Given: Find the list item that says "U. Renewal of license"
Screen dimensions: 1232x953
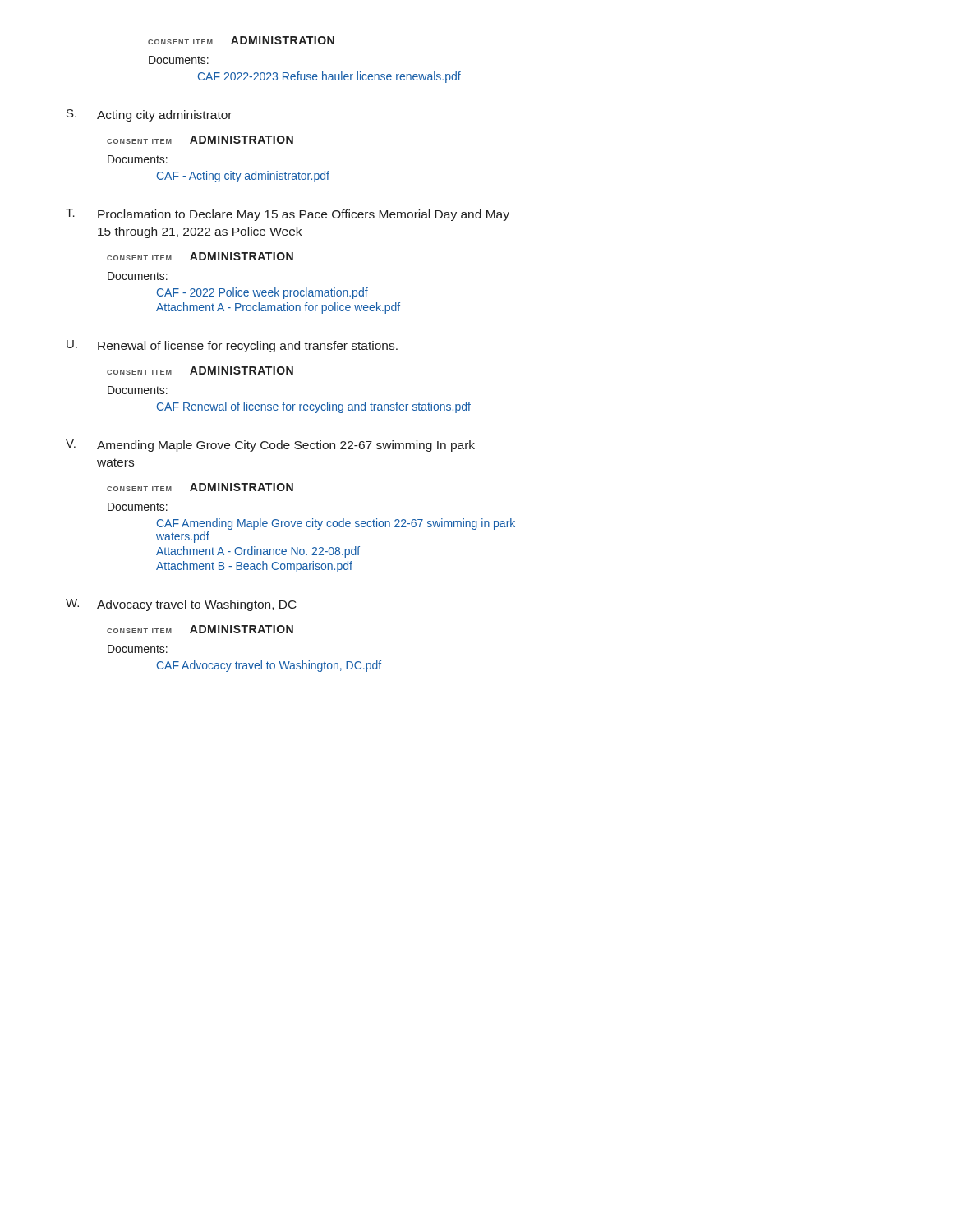Looking at the screenshot, I should point(232,346).
